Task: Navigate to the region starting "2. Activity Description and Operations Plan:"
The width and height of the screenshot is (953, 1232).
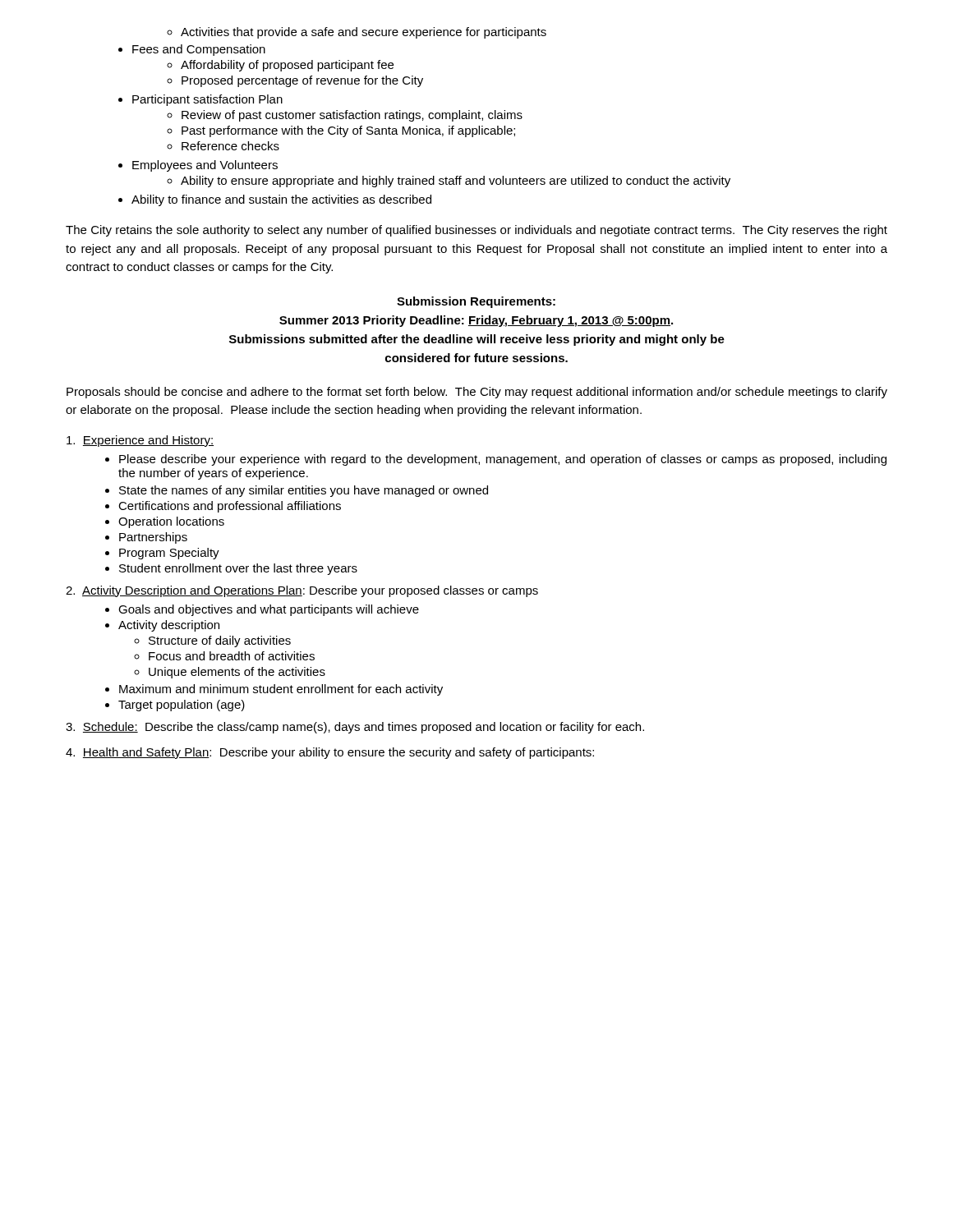Action: click(302, 590)
